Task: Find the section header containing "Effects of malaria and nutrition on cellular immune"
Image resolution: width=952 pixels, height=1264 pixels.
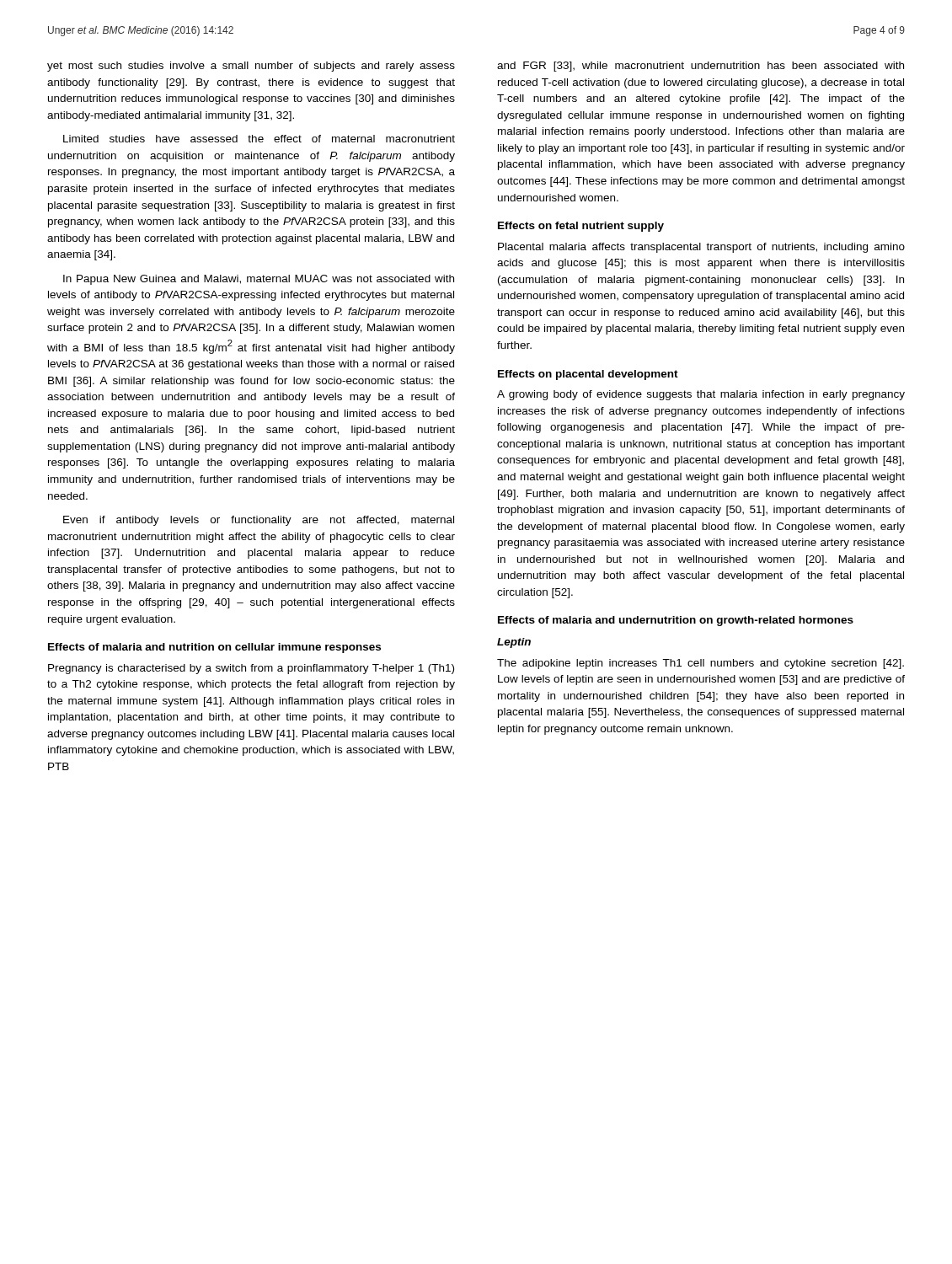Action: (214, 647)
